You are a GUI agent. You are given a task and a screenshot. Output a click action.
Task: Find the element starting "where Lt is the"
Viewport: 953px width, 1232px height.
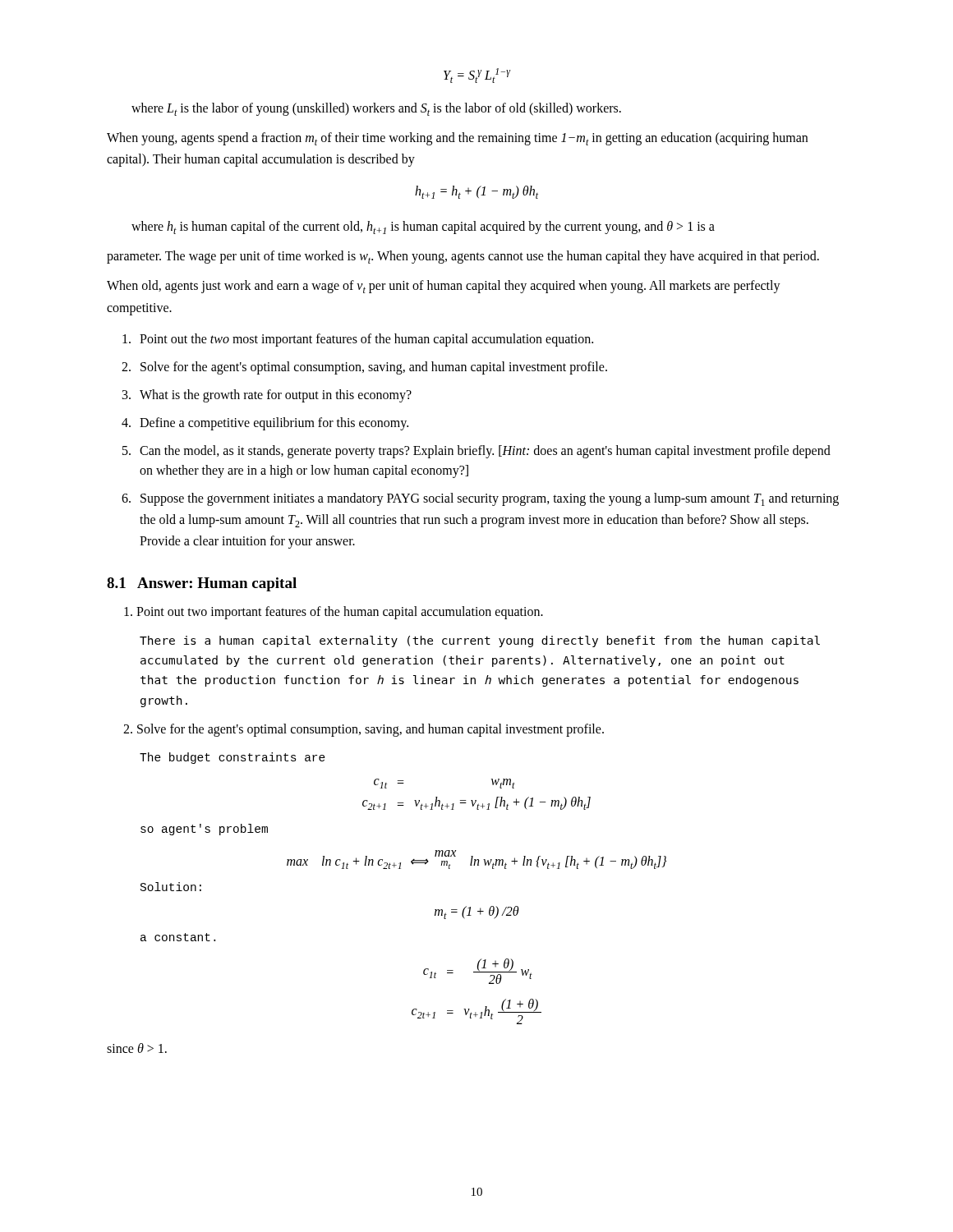tap(377, 109)
